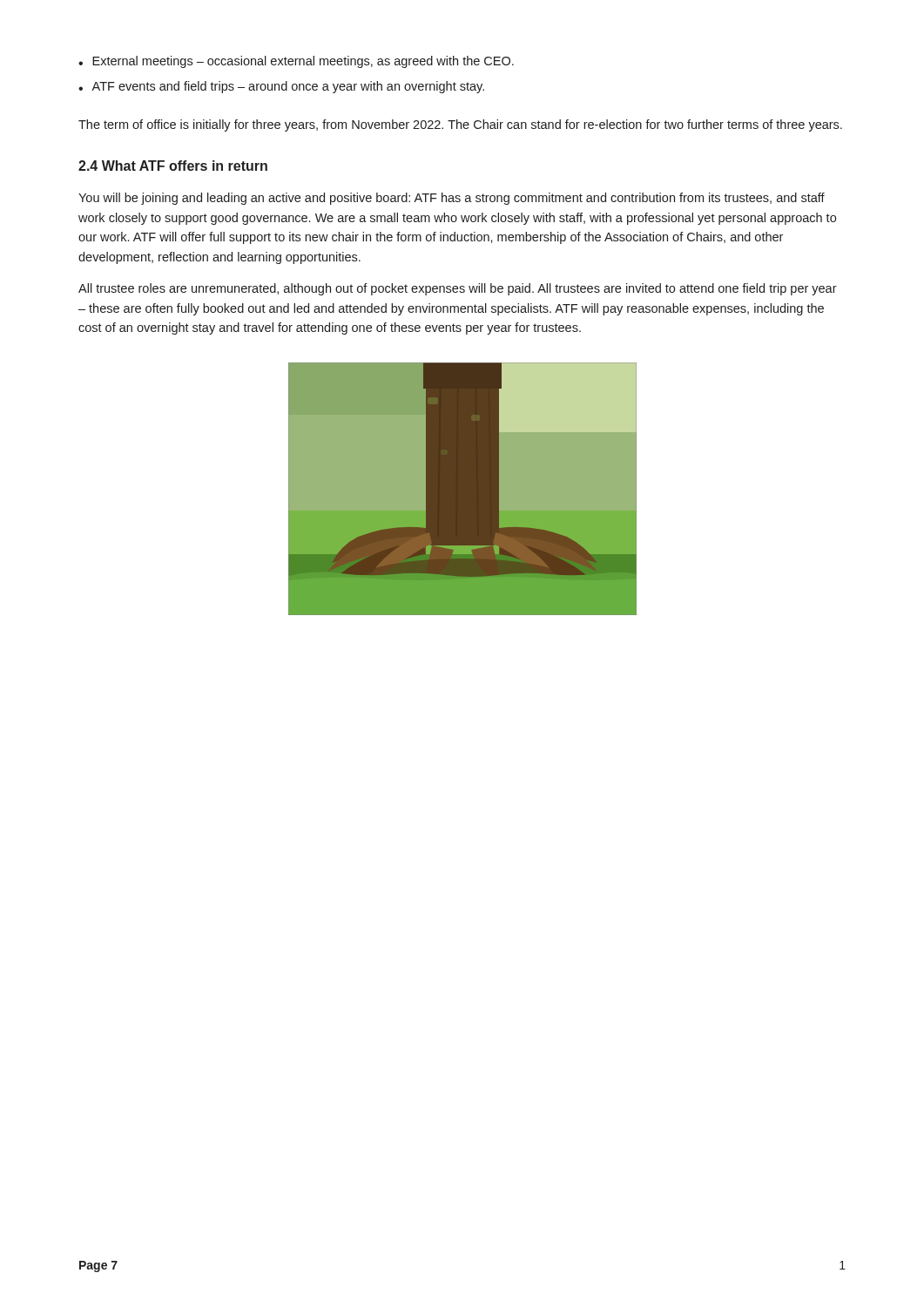924x1307 pixels.
Task: Navigate to the region starting "The term of office is initially"
Action: 461,124
